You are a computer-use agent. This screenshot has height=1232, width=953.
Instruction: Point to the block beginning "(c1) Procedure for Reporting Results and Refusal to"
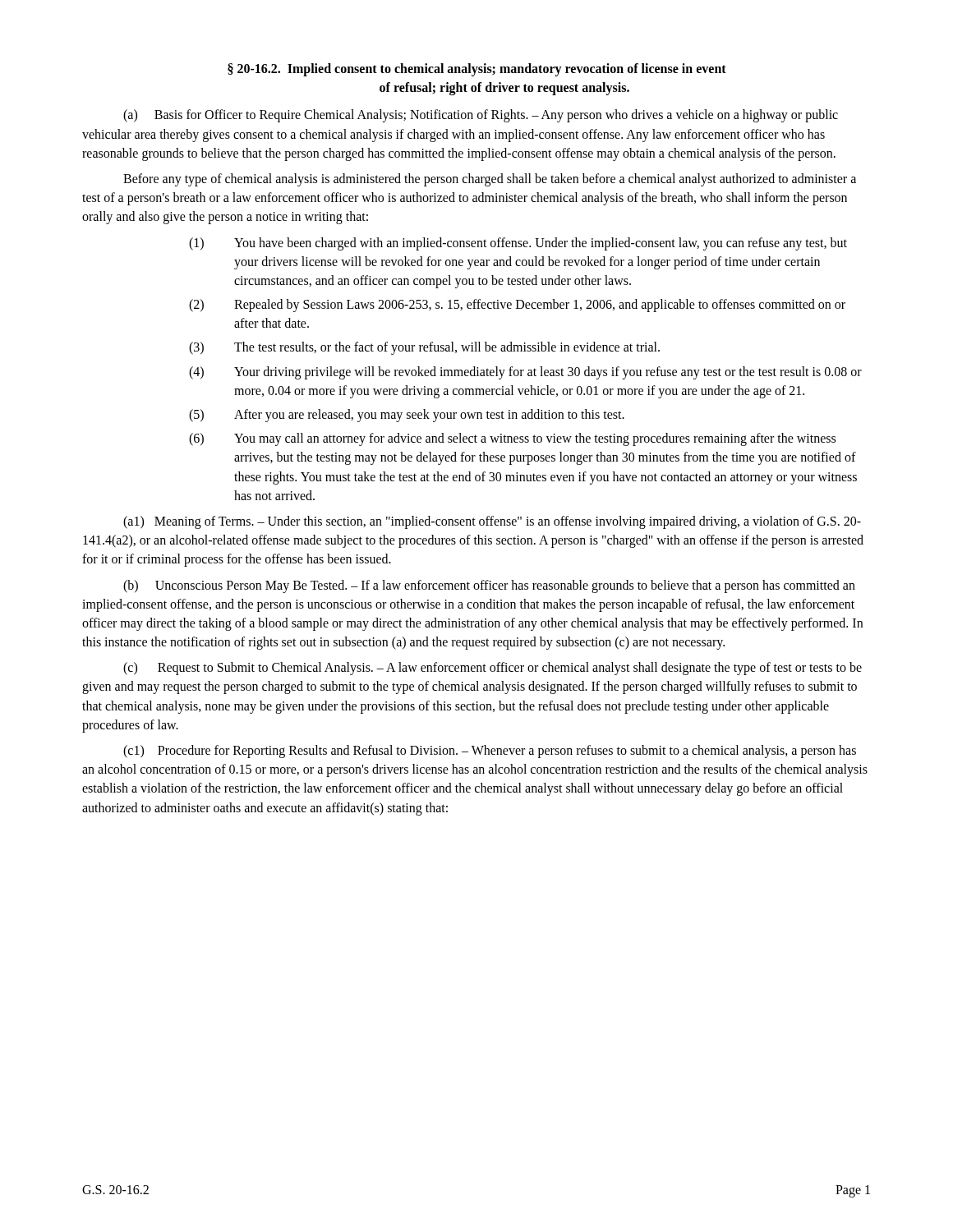pos(475,779)
